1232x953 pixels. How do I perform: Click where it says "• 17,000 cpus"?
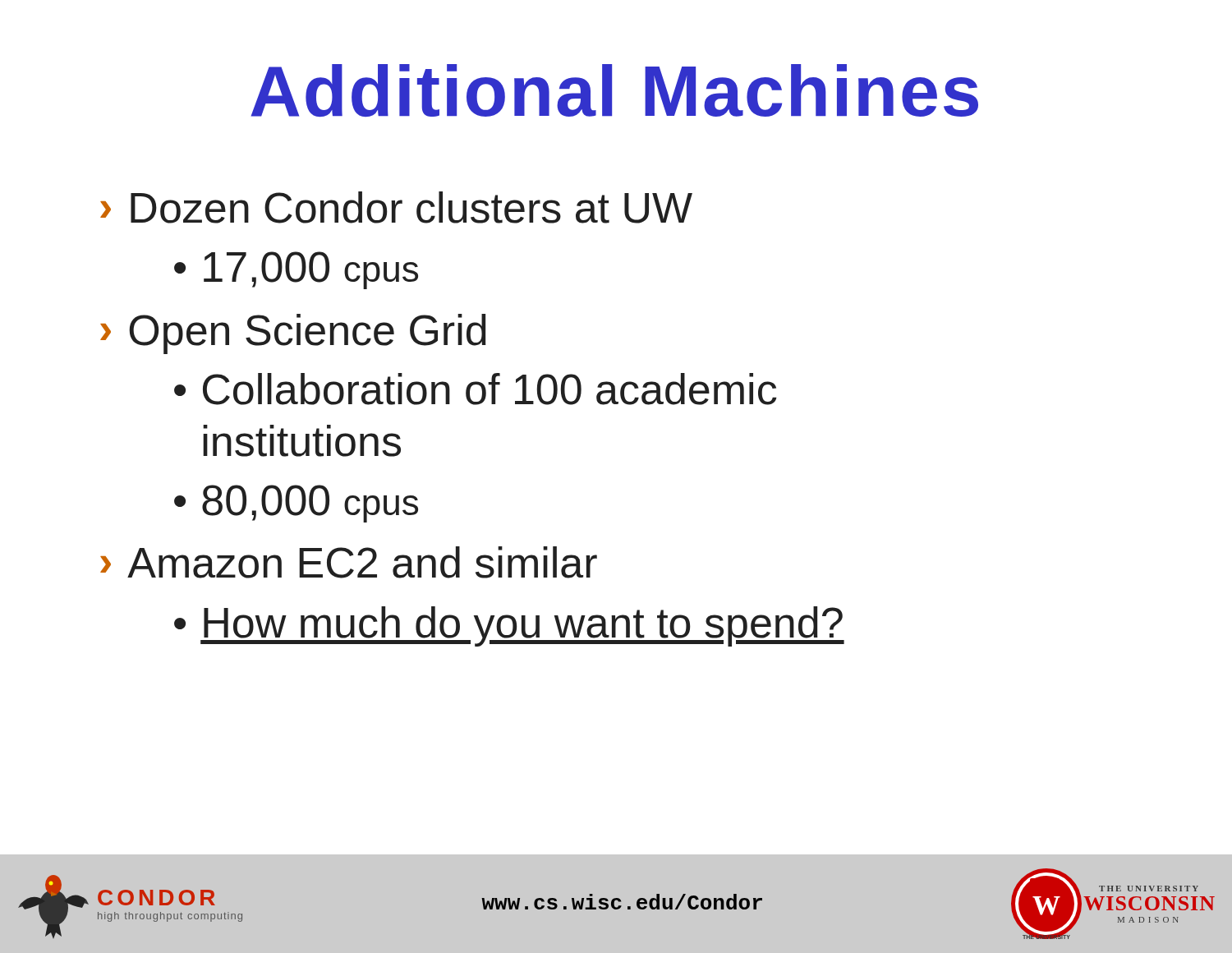tap(296, 268)
